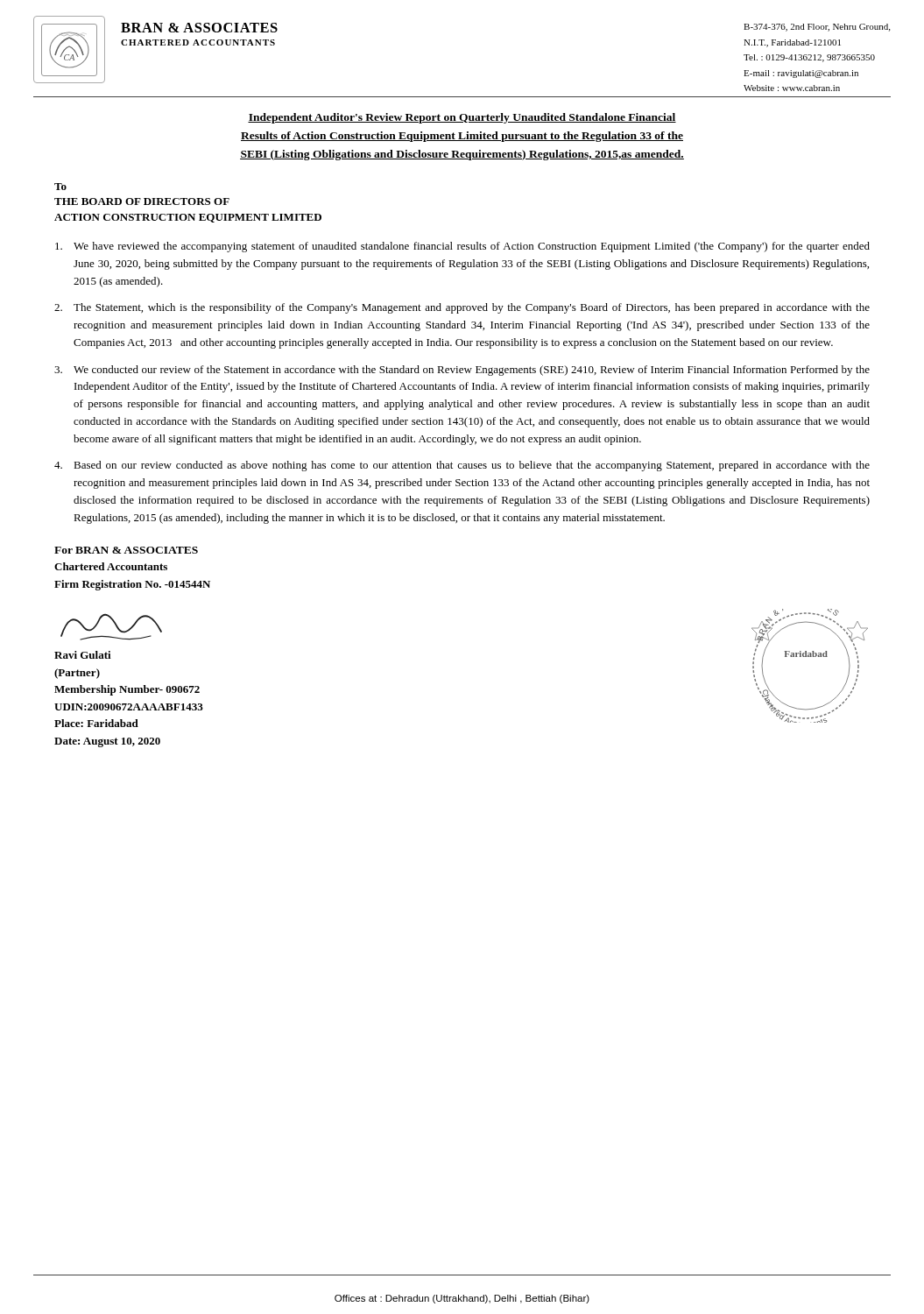
Task: Select the list item with the text "We have reviewed the accompanying statement of unaudited"
Action: point(462,264)
